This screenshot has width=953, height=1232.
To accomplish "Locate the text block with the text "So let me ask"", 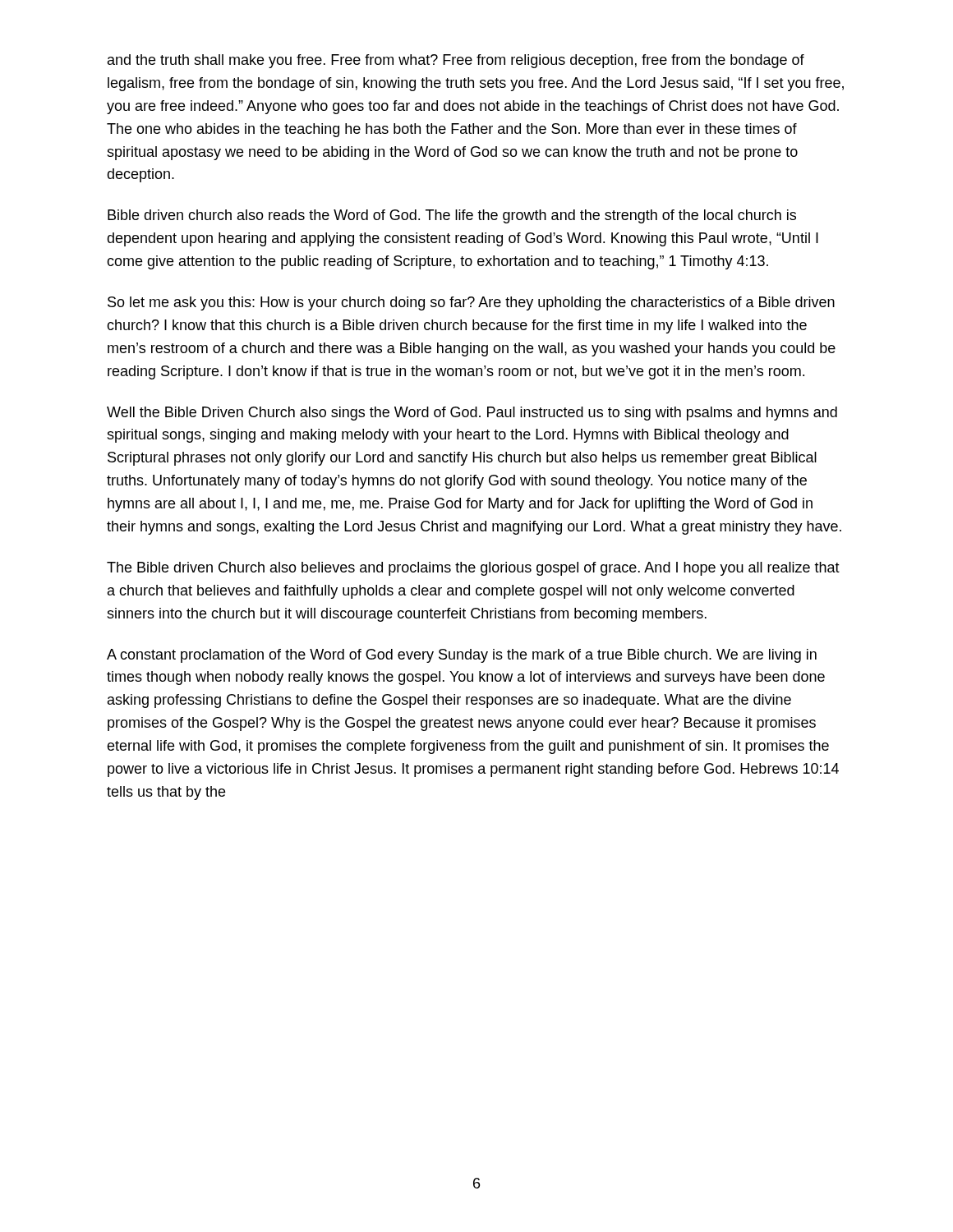I will (x=471, y=337).
